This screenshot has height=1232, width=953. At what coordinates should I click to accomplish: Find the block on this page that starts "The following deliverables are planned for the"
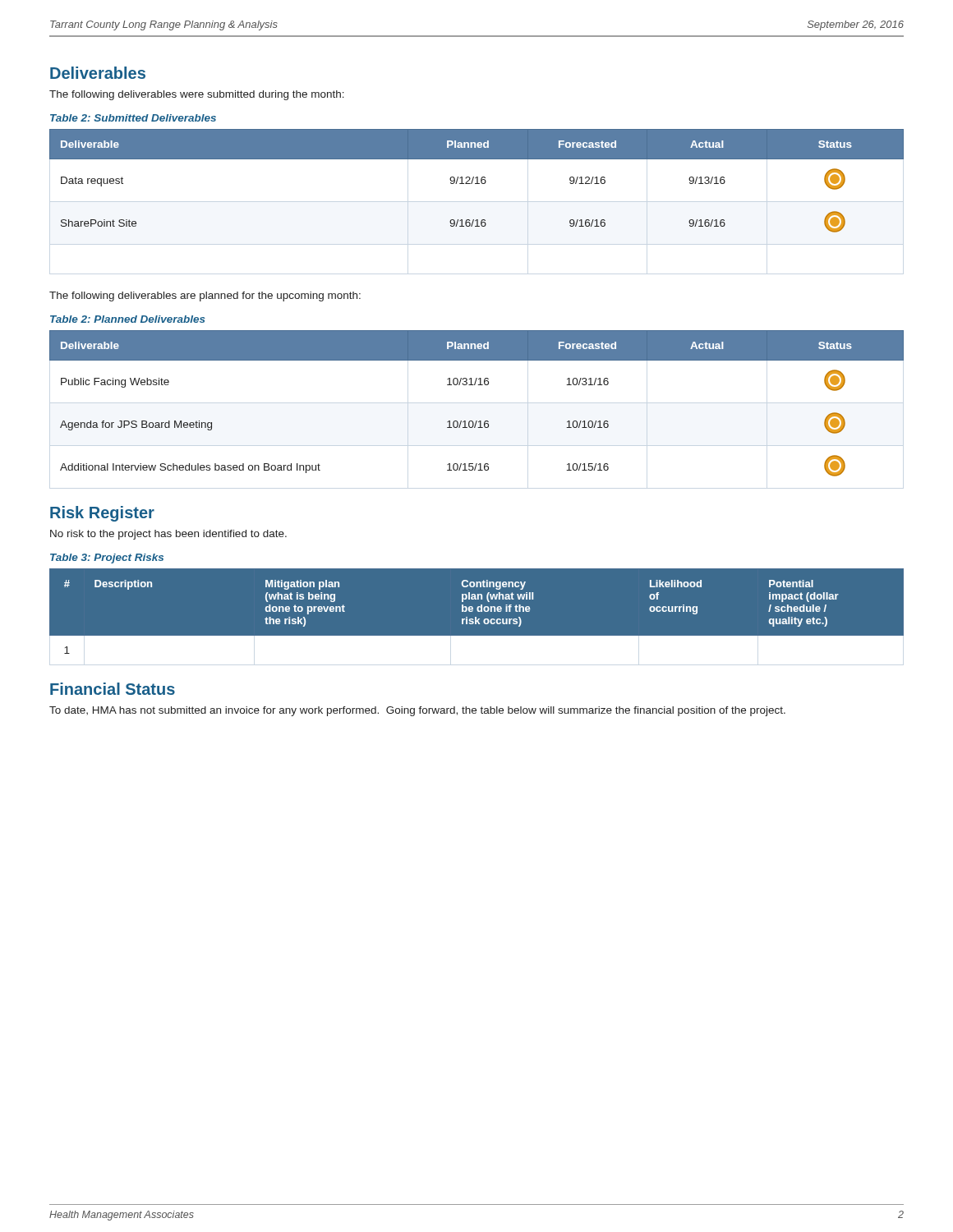click(205, 295)
